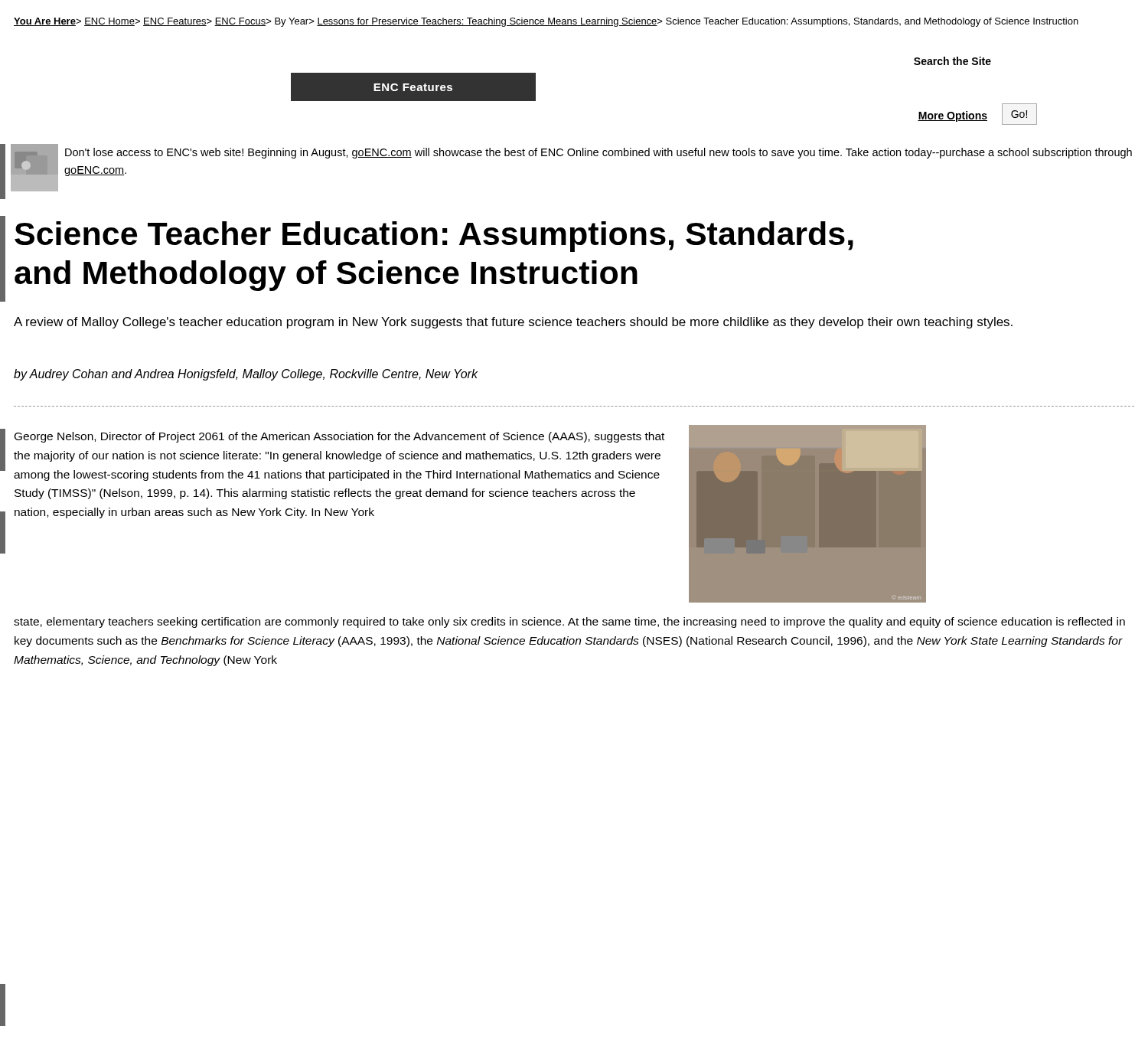The height and width of the screenshot is (1052, 1148).
Task: Find the photo
Action: tap(807, 514)
